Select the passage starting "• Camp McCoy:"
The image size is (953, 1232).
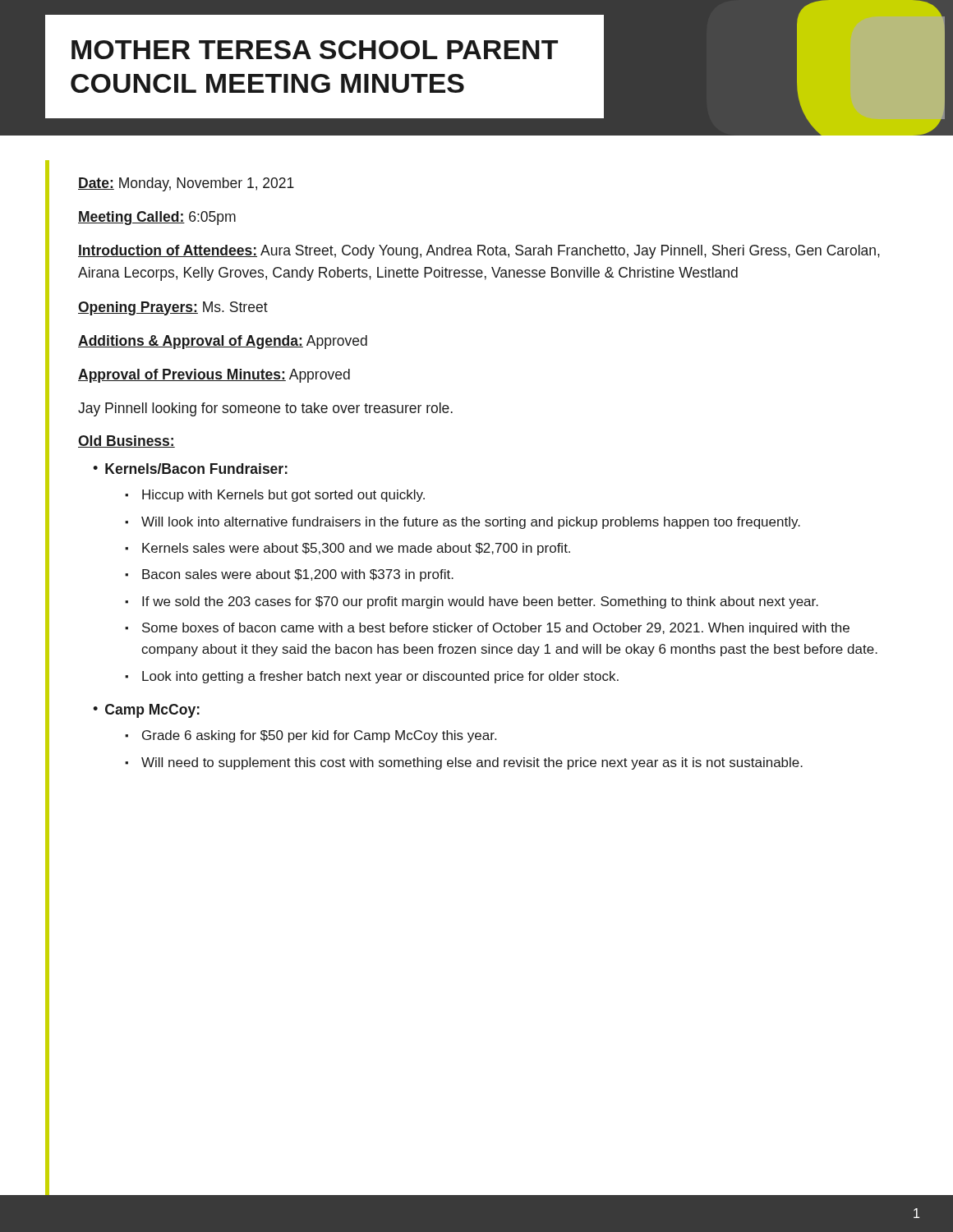tap(147, 710)
